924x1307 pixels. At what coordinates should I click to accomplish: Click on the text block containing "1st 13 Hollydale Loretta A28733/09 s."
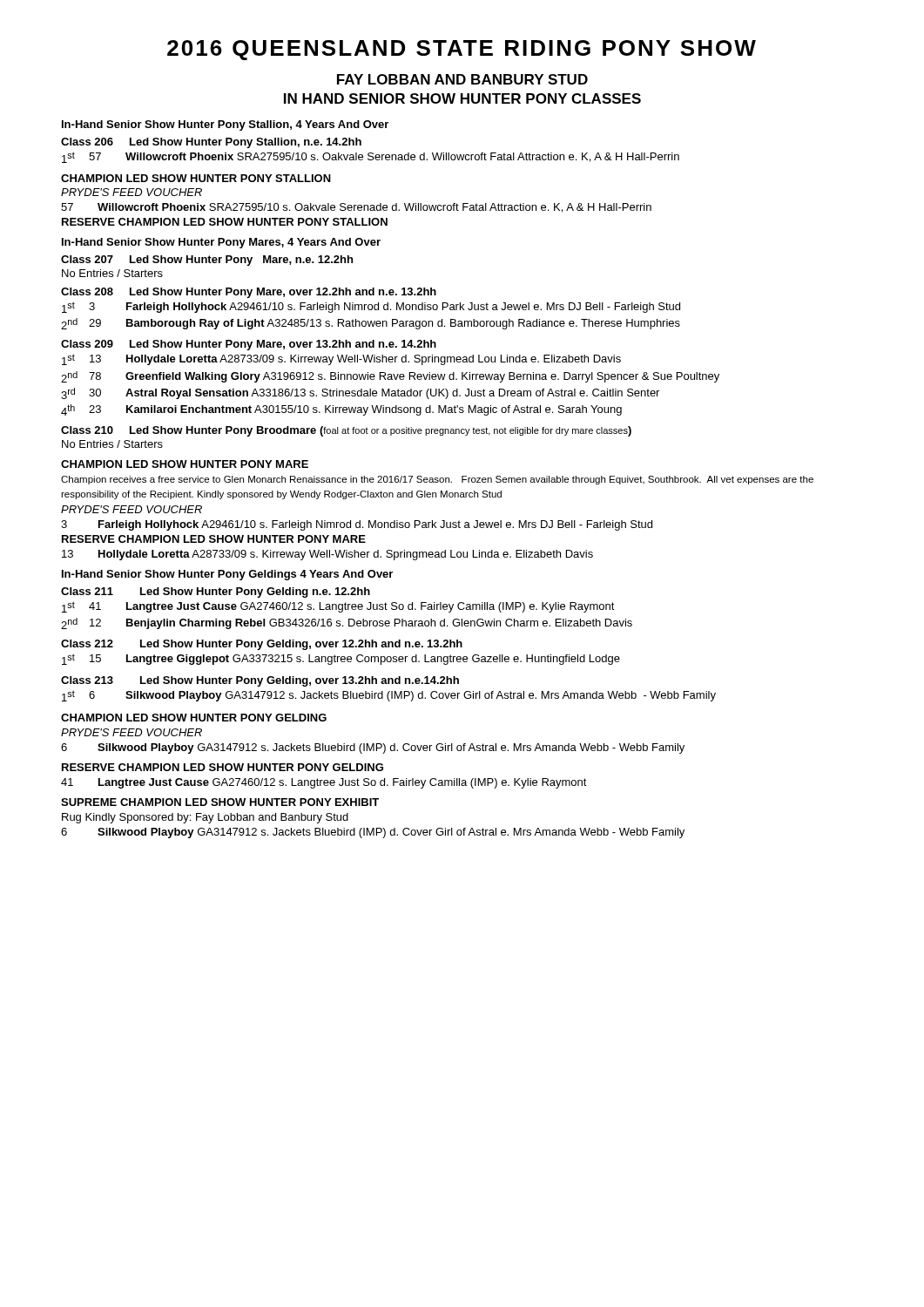(x=341, y=360)
